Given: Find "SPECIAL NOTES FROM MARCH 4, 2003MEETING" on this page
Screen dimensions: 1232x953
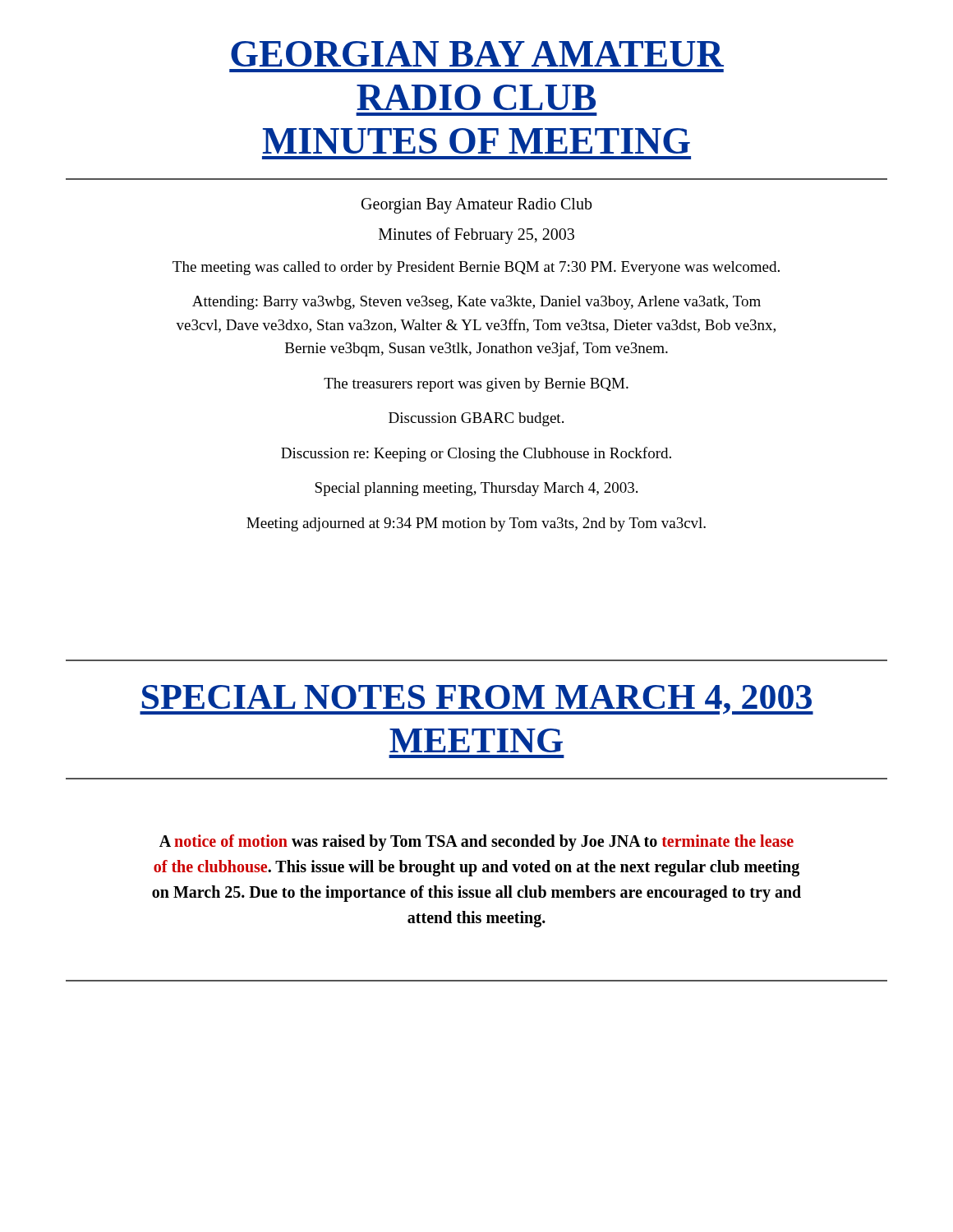Looking at the screenshot, I should click(x=476, y=719).
